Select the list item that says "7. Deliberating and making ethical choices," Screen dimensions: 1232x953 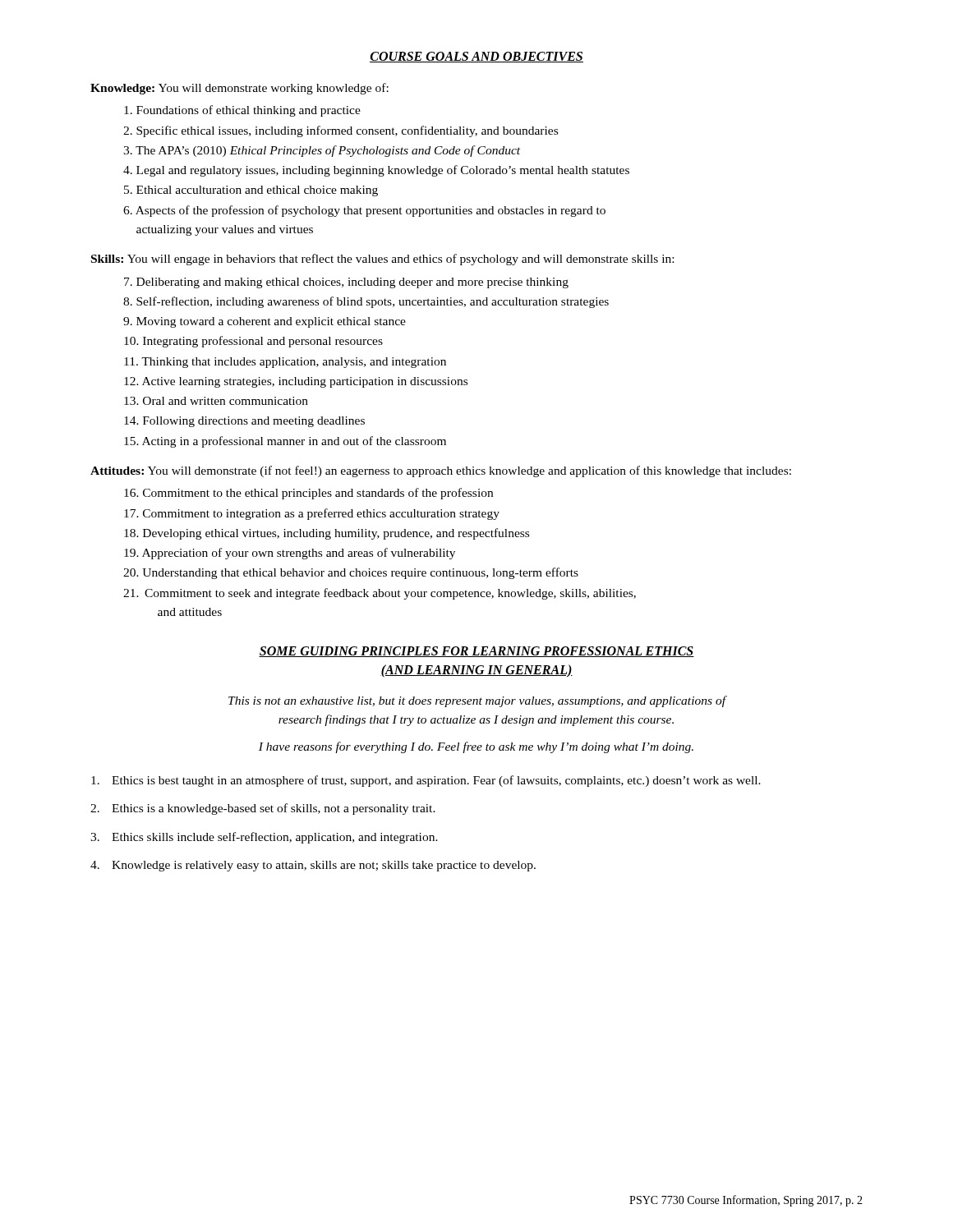(x=346, y=281)
